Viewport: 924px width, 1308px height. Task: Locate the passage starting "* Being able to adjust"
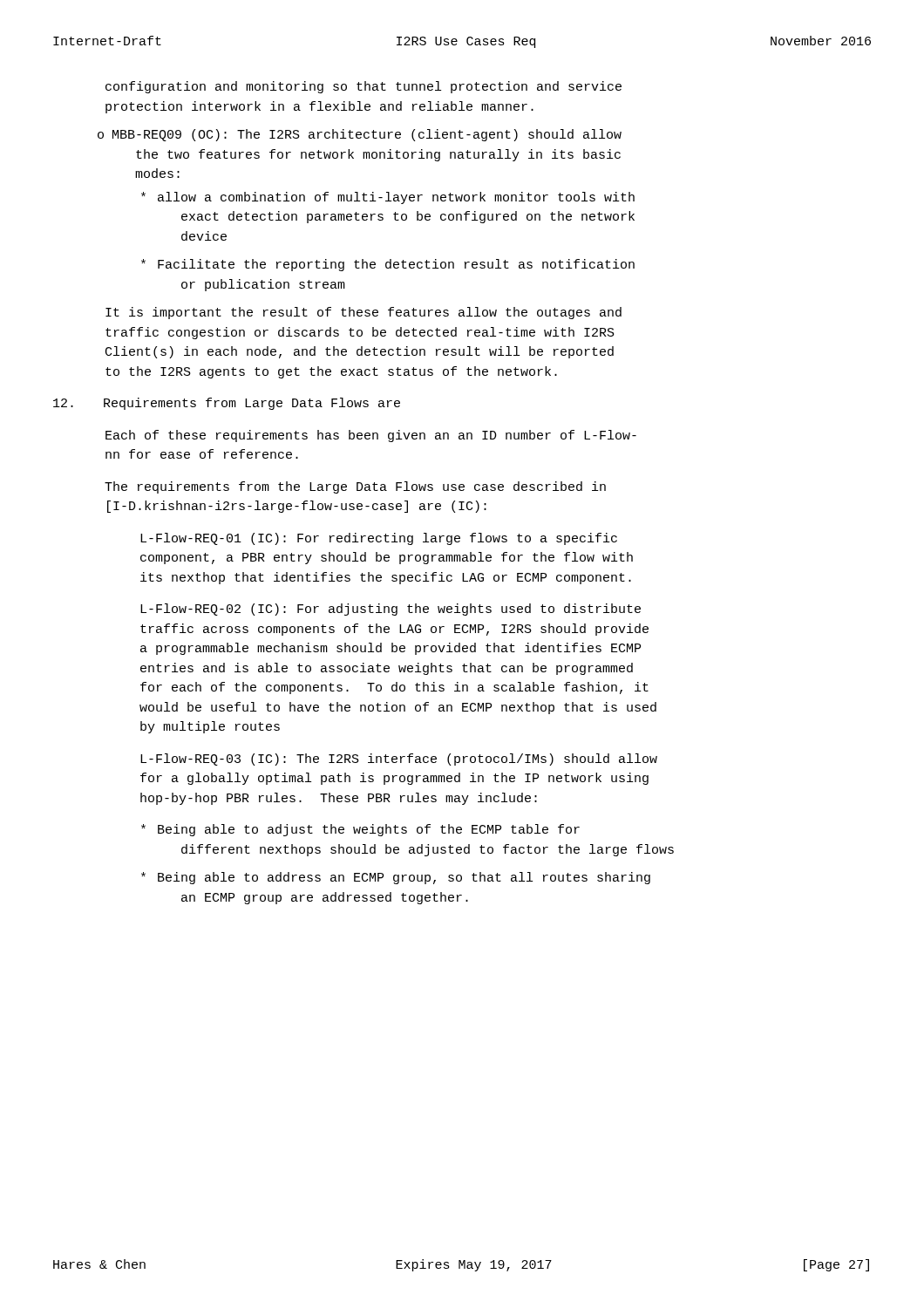[x=407, y=841]
